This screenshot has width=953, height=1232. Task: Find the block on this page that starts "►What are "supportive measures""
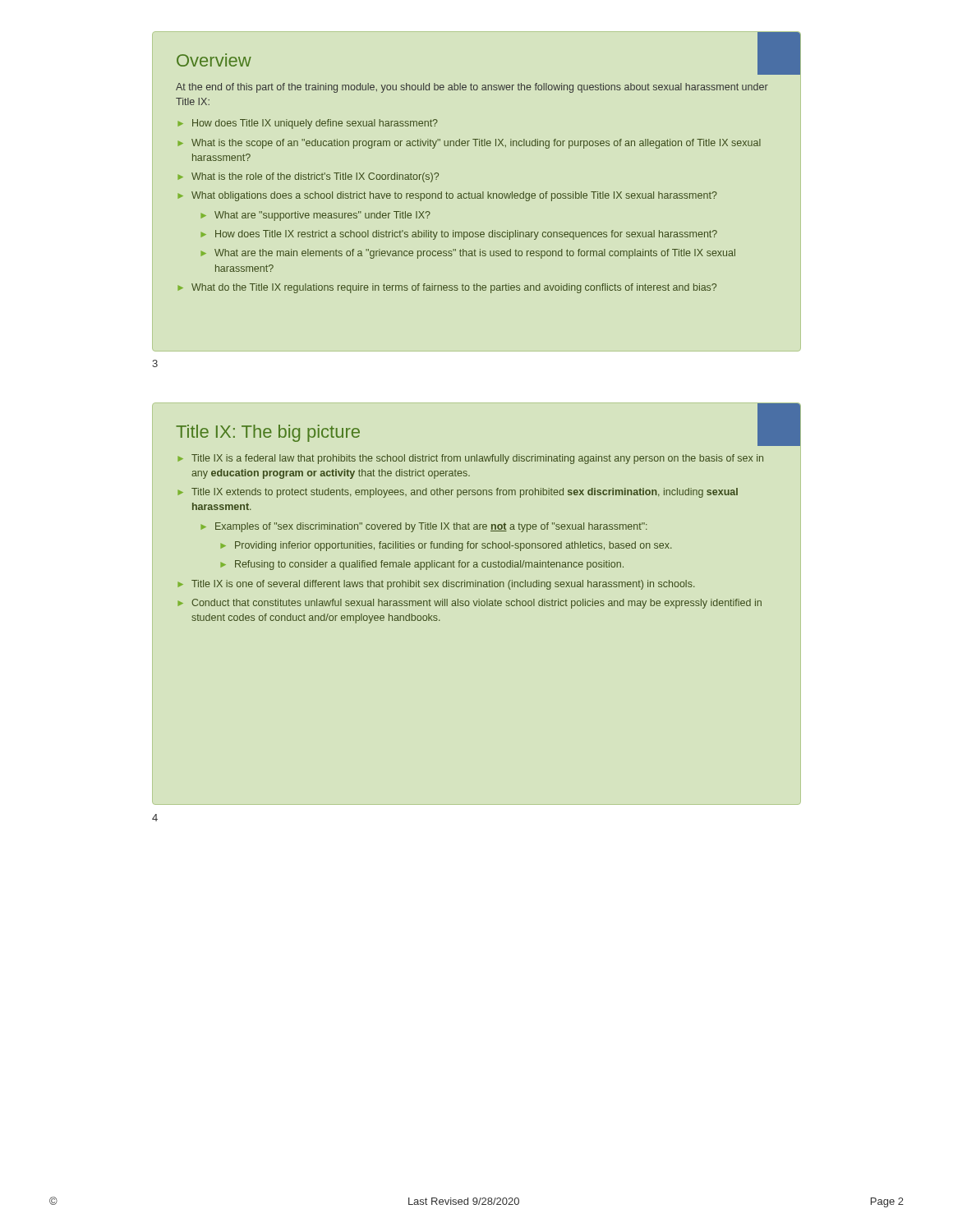(315, 215)
